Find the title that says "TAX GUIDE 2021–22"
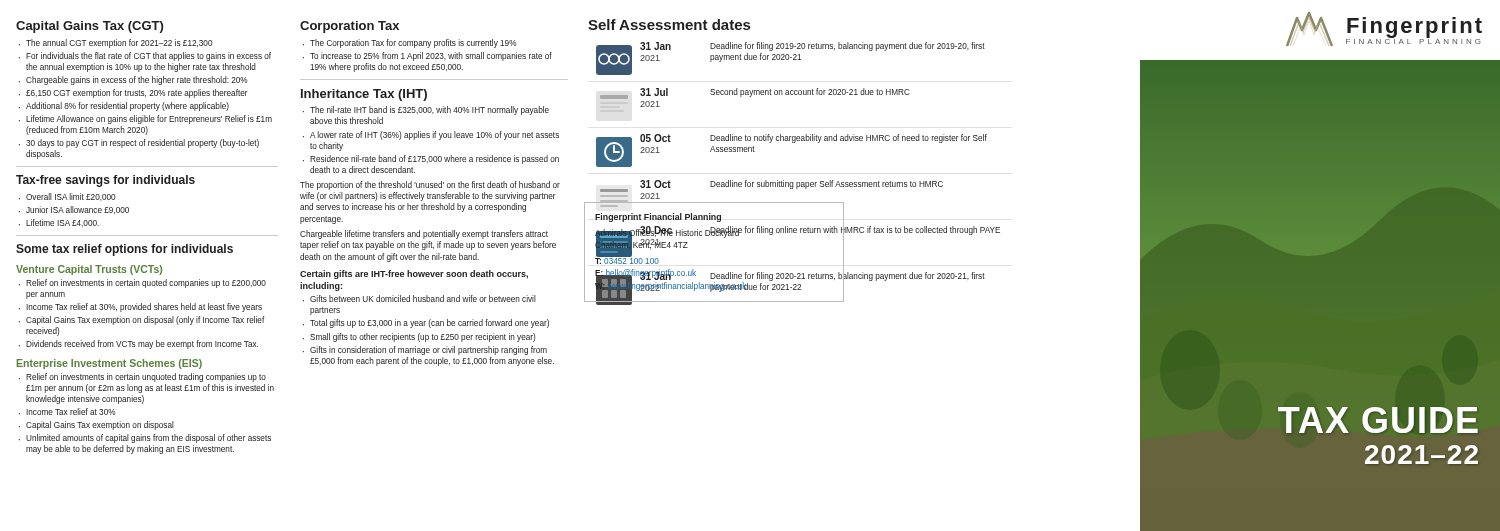 tap(1379, 437)
